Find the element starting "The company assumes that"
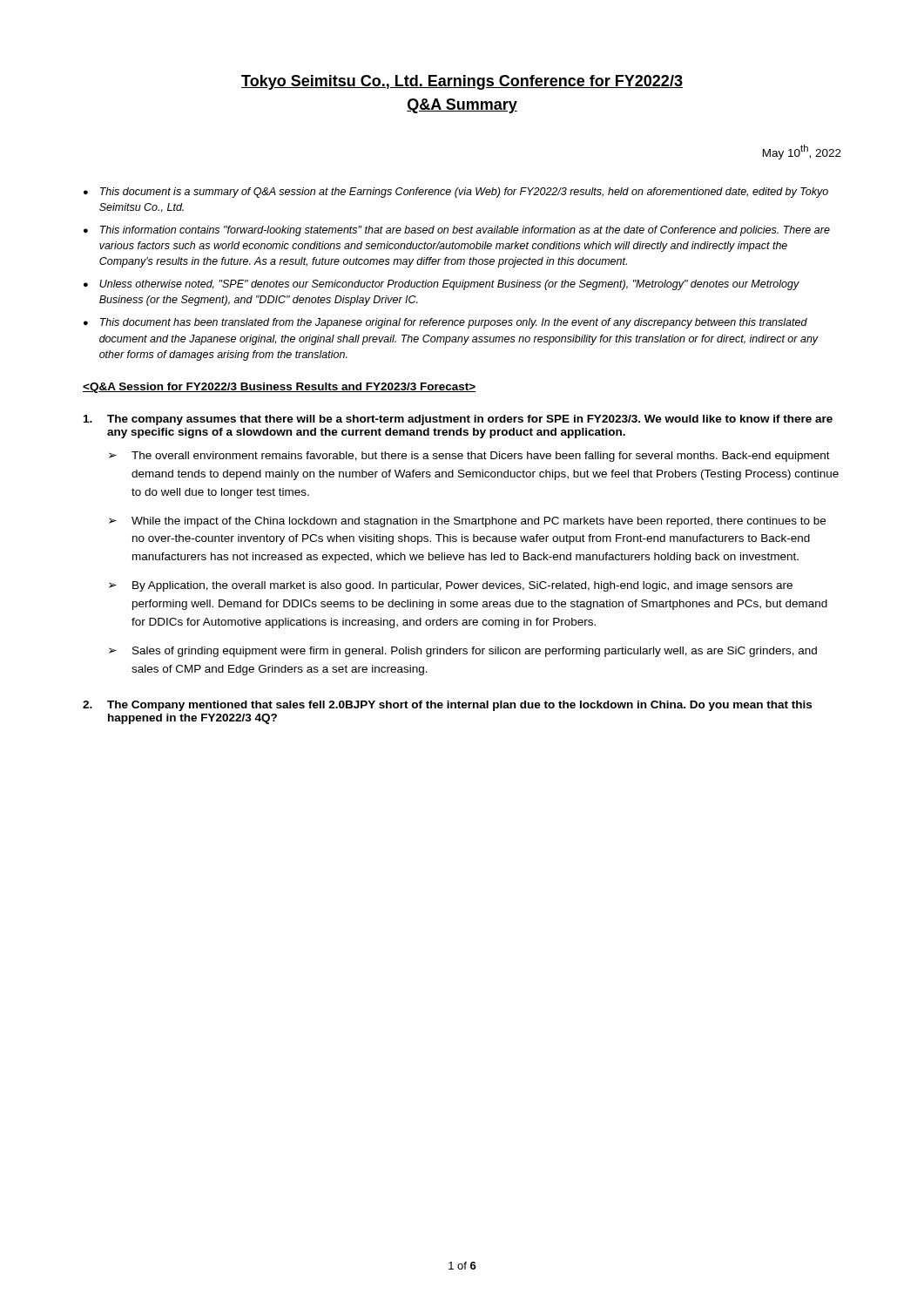Screen dimensions: 1307x924 pyautogui.click(x=462, y=425)
